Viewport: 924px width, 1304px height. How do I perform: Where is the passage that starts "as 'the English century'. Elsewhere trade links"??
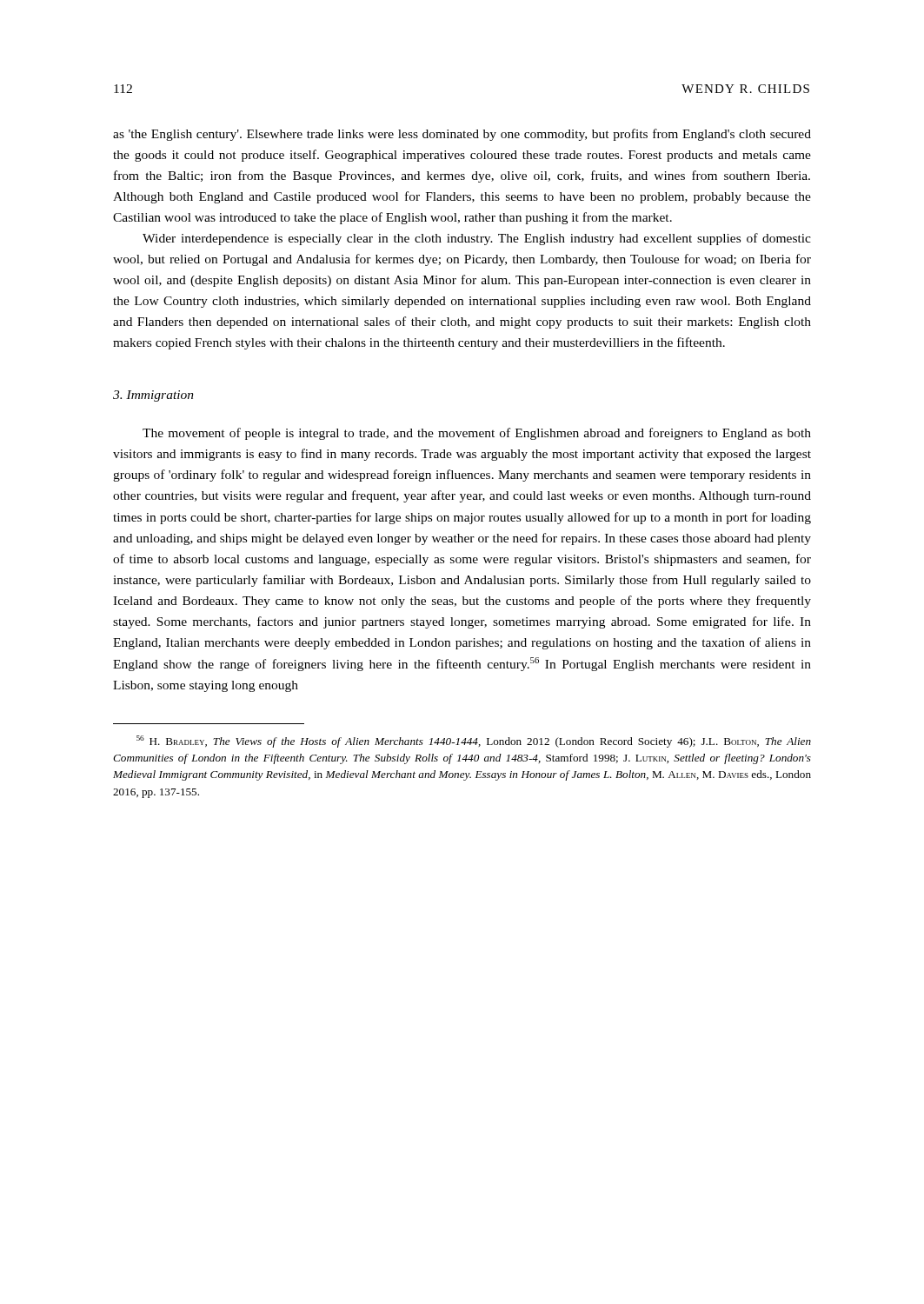pyautogui.click(x=462, y=238)
